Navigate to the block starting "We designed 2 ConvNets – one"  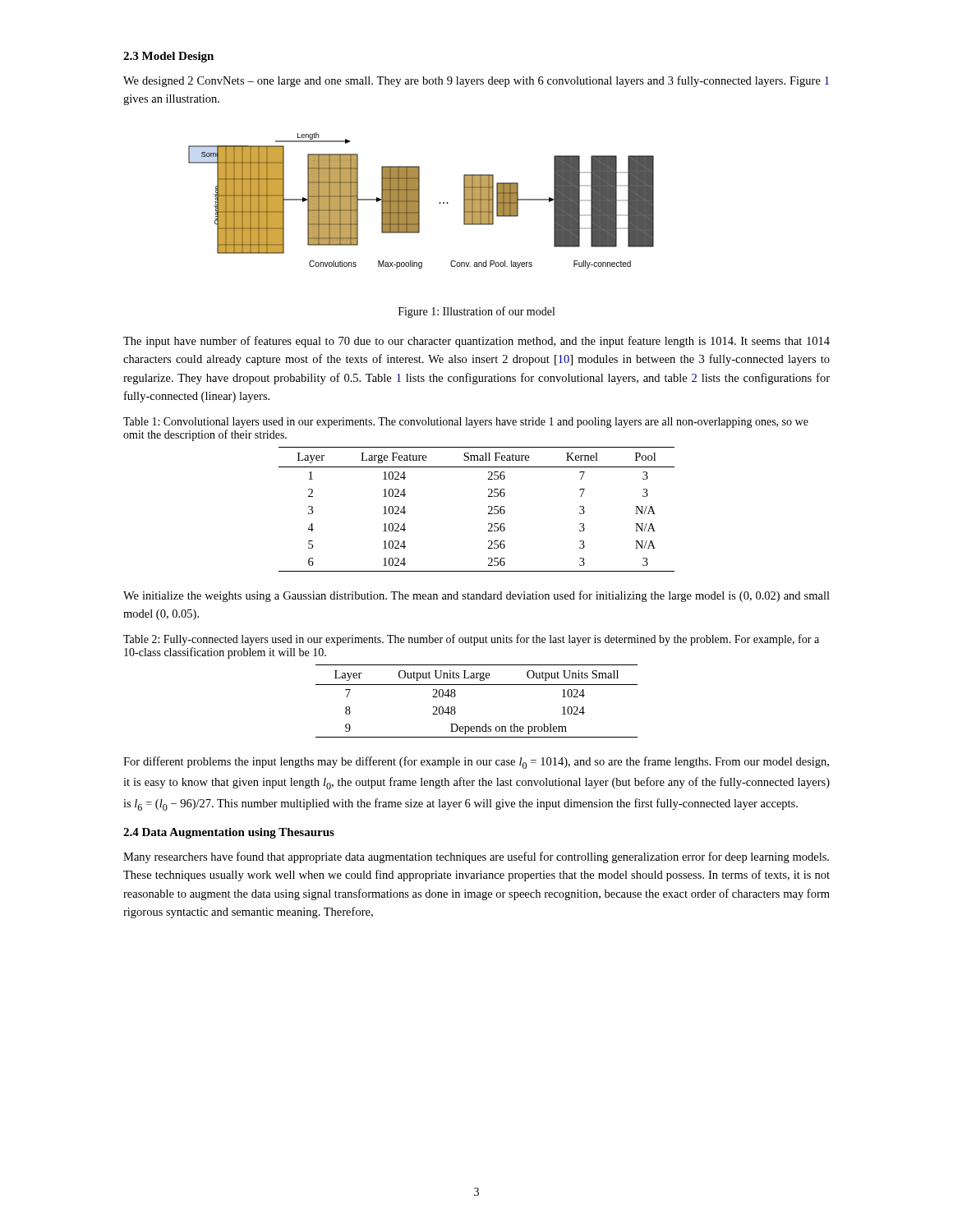click(x=476, y=90)
